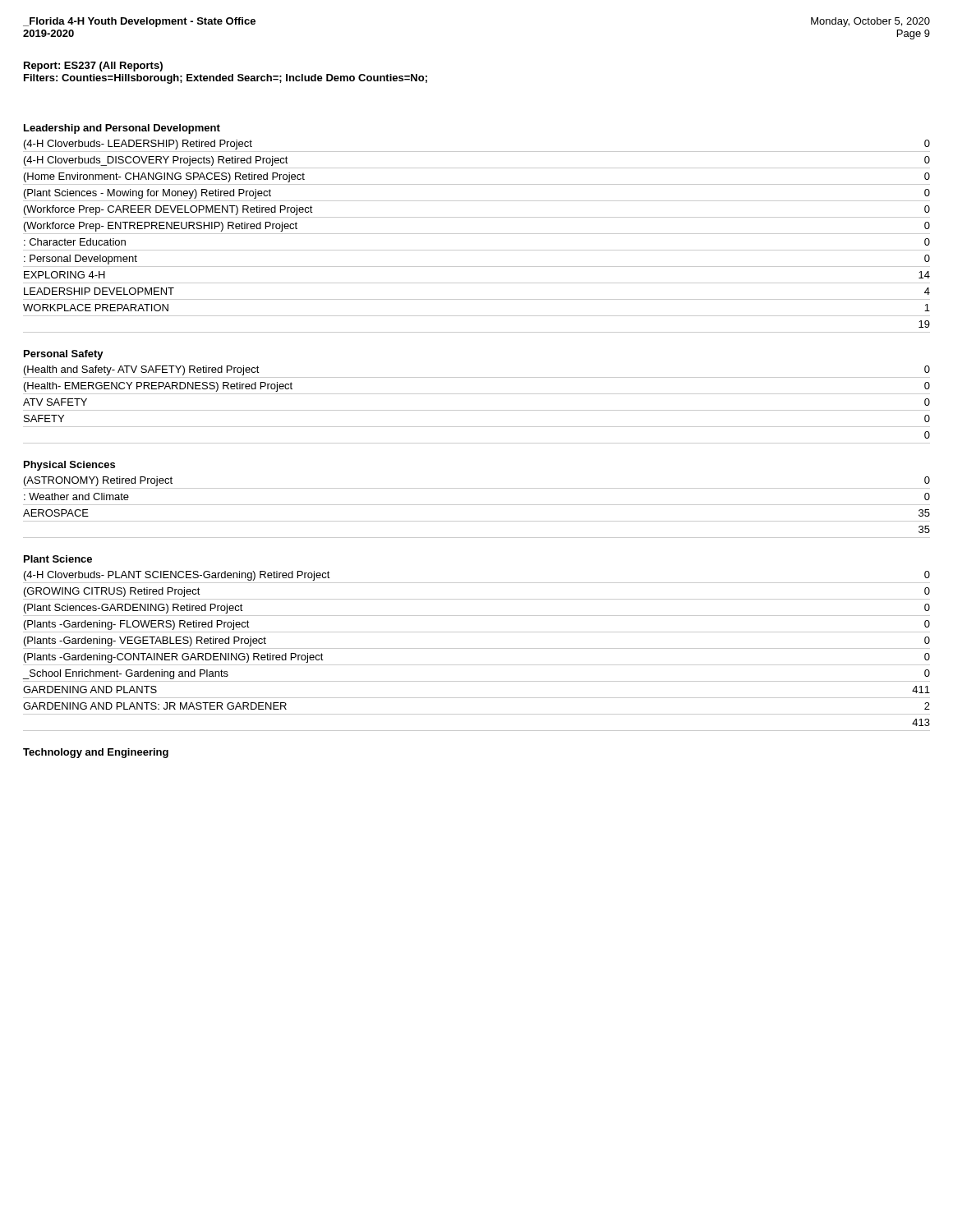Point to "GARDENING AND PLANTS 411"
The image size is (953, 1232).
point(476,690)
